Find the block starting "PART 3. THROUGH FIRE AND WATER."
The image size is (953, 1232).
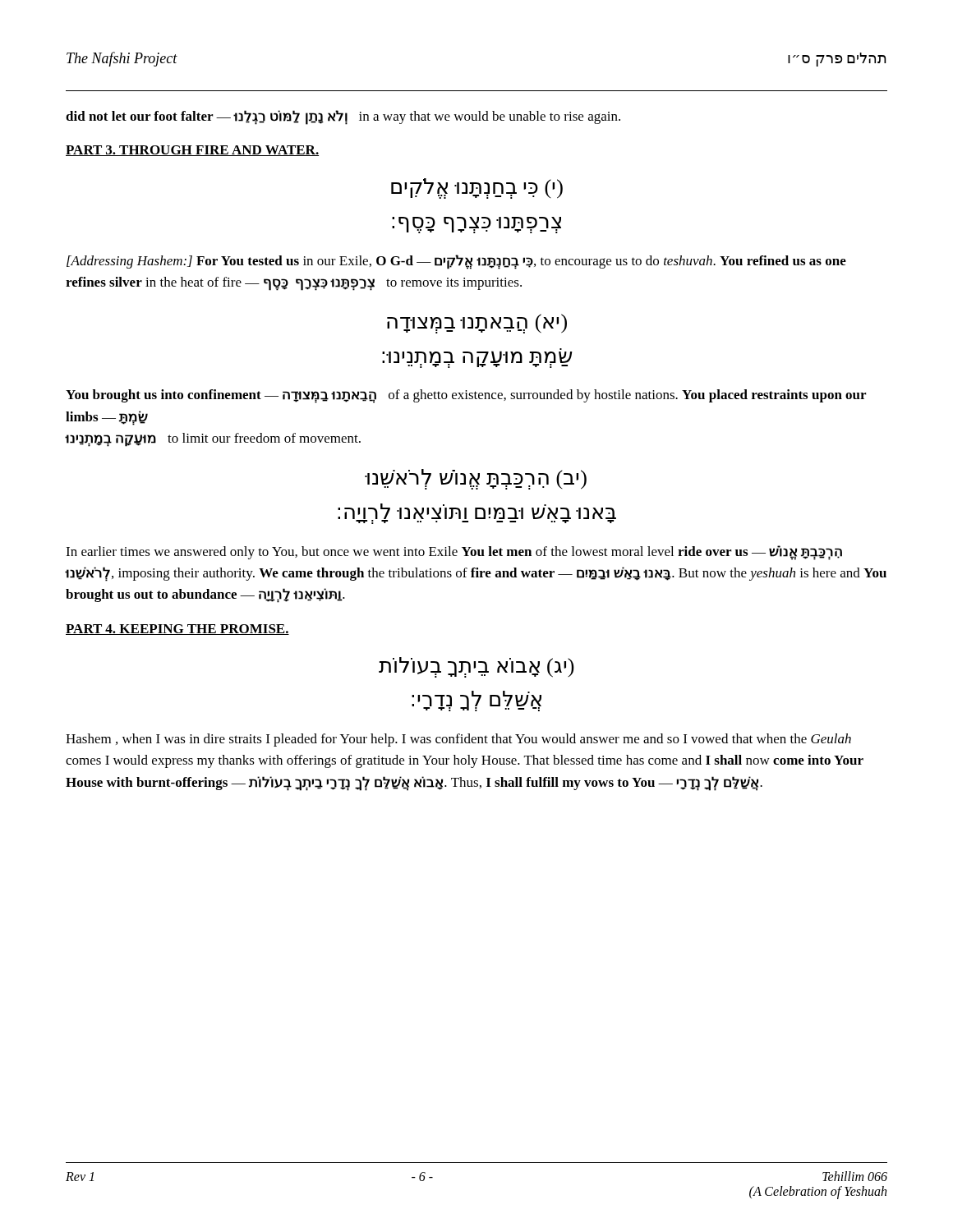point(192,150)
